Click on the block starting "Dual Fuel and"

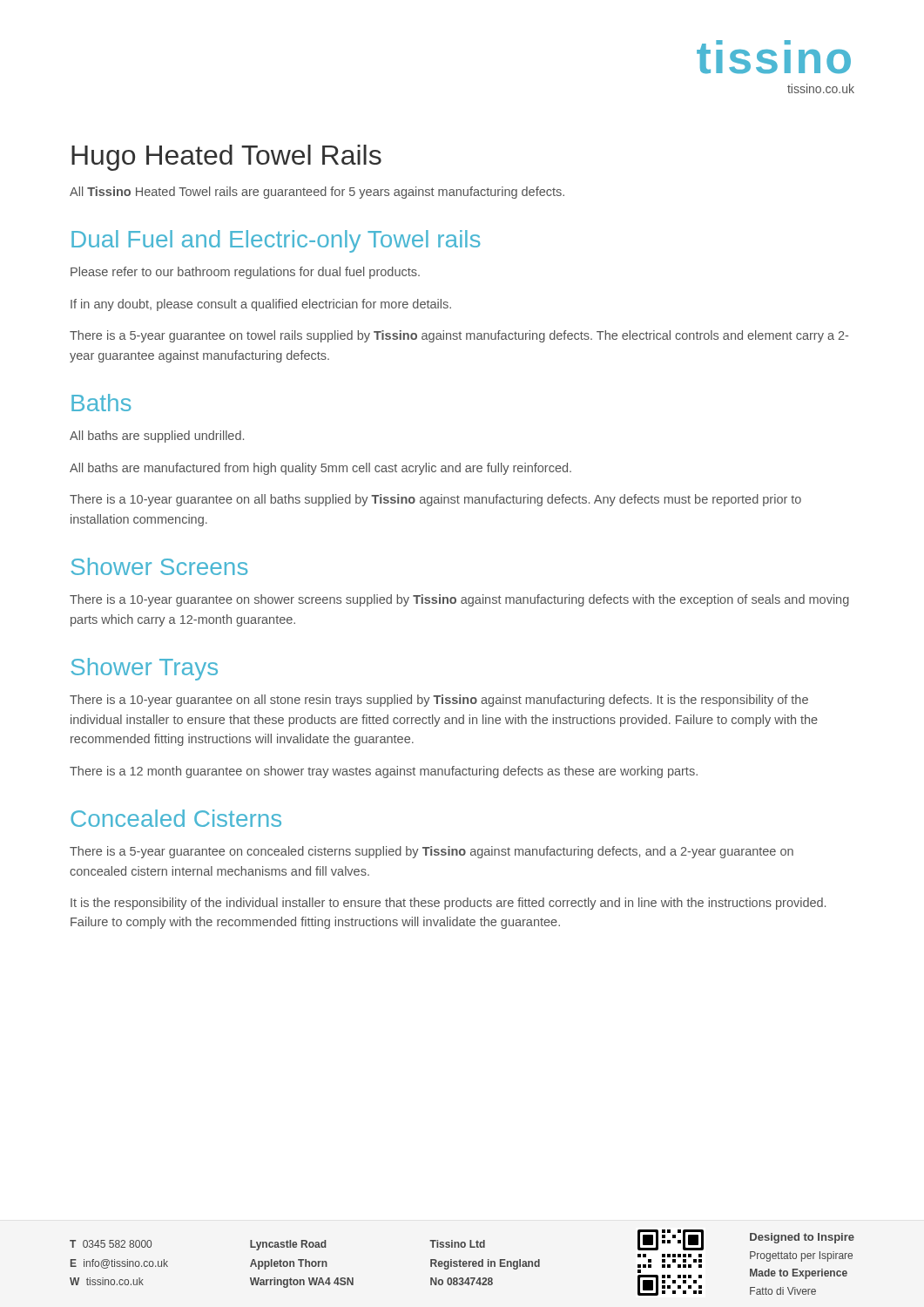462,240
